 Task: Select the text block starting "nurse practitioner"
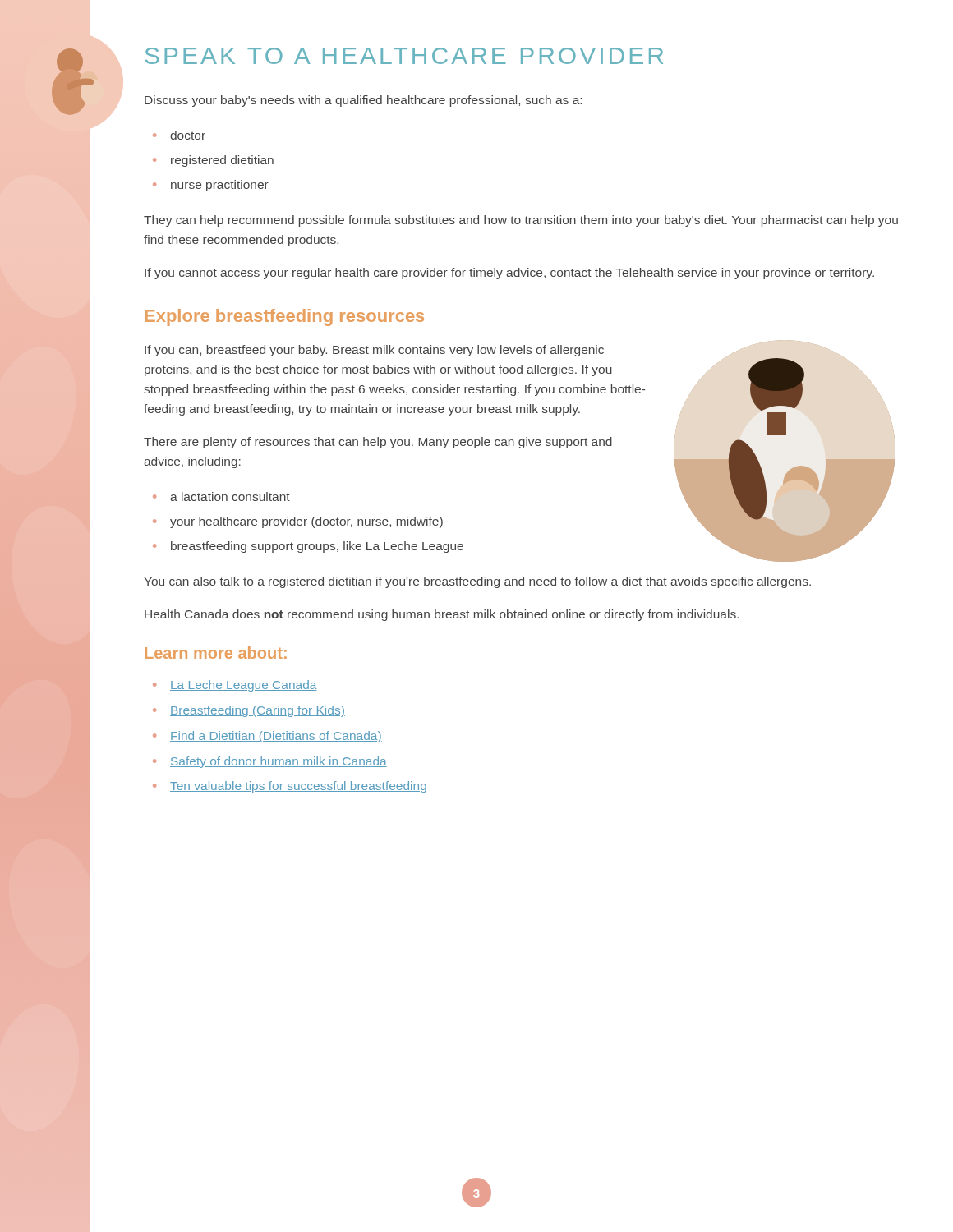click(219, 184)
